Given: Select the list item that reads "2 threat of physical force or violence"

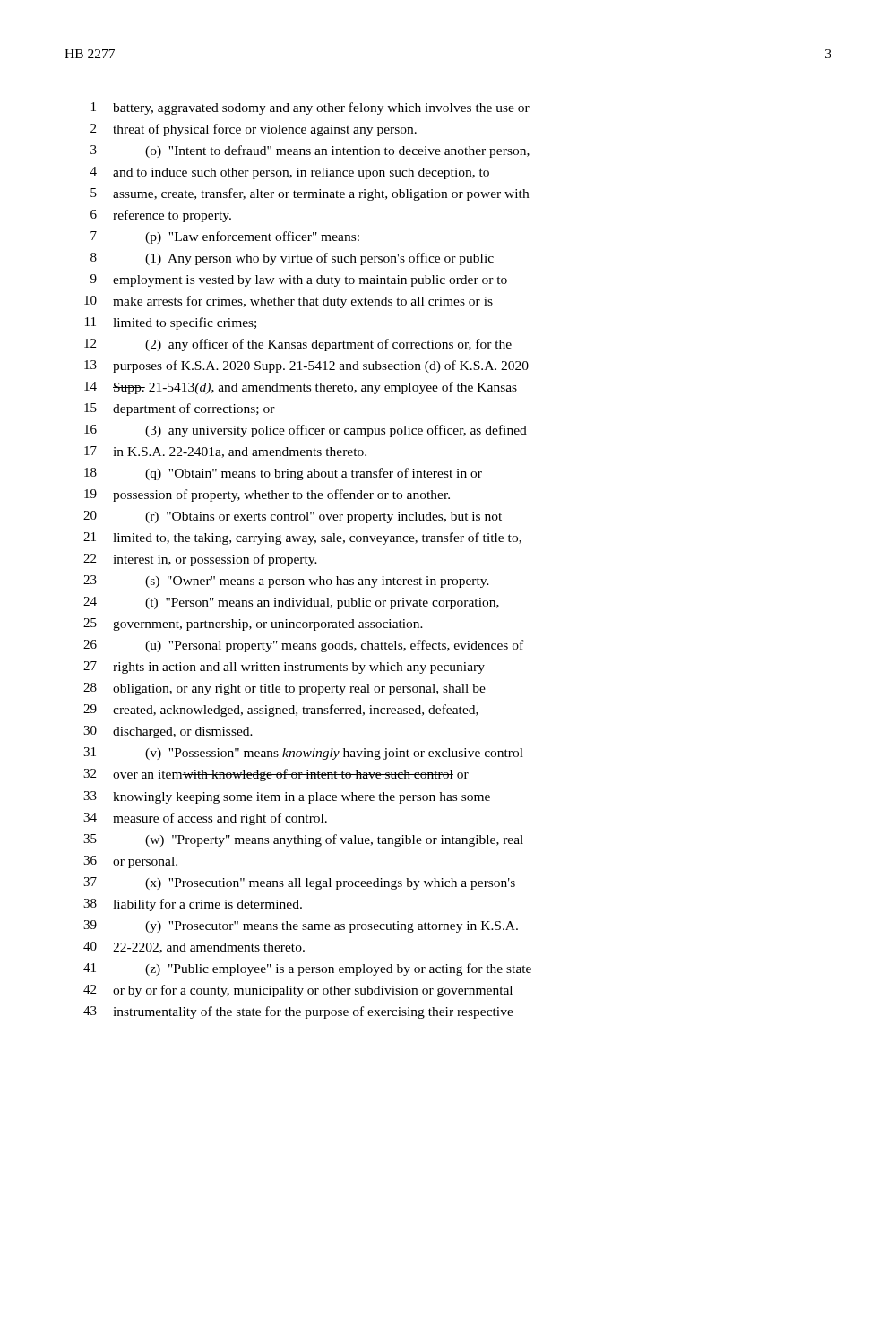Looking at the screenshot, I should tap(254, 130).
